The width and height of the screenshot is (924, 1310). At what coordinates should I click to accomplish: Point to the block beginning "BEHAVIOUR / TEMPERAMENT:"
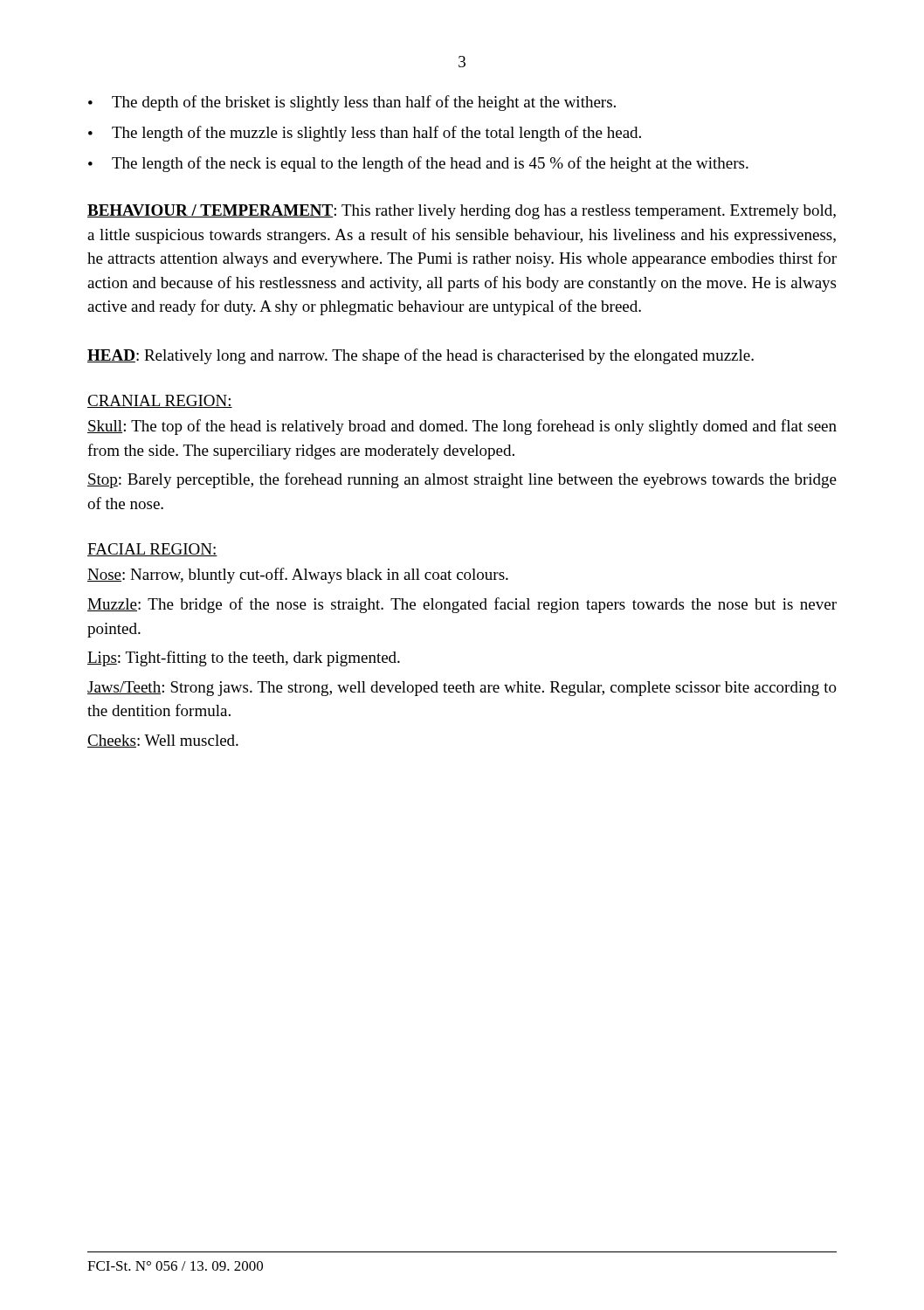[462, 258]
